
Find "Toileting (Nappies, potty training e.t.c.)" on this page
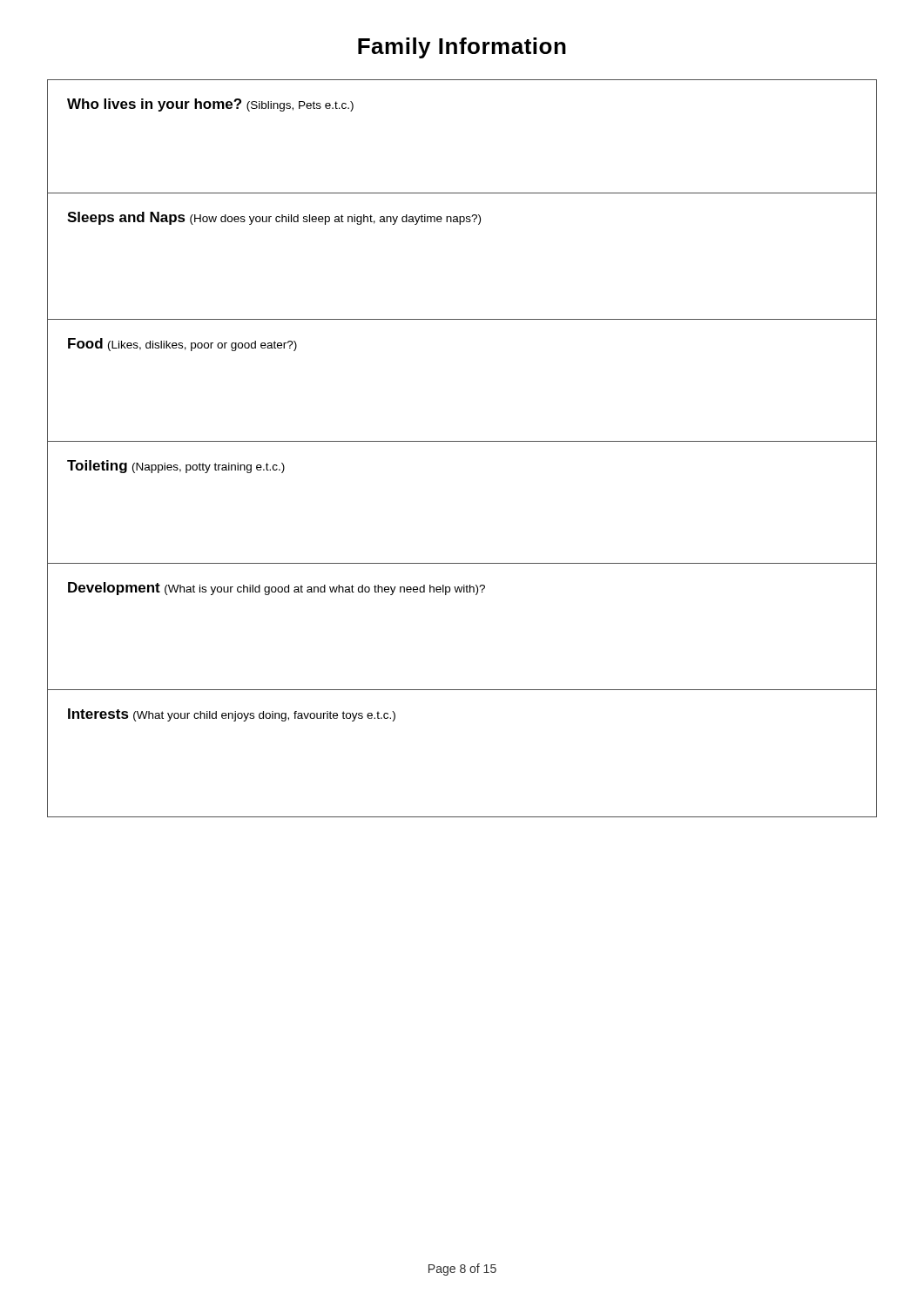[176, 466]
